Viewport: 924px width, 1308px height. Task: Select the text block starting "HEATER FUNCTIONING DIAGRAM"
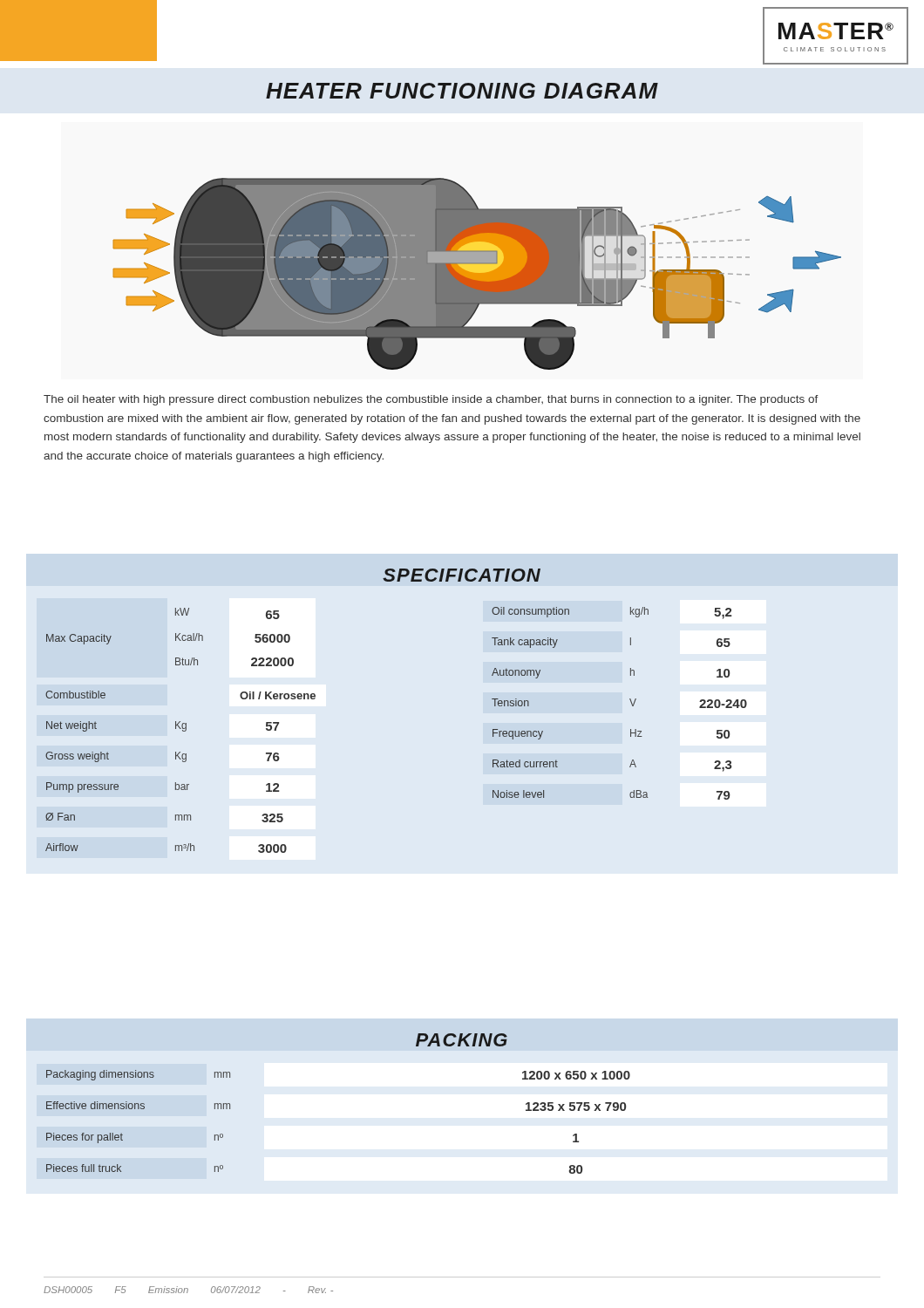pos(462,91)
